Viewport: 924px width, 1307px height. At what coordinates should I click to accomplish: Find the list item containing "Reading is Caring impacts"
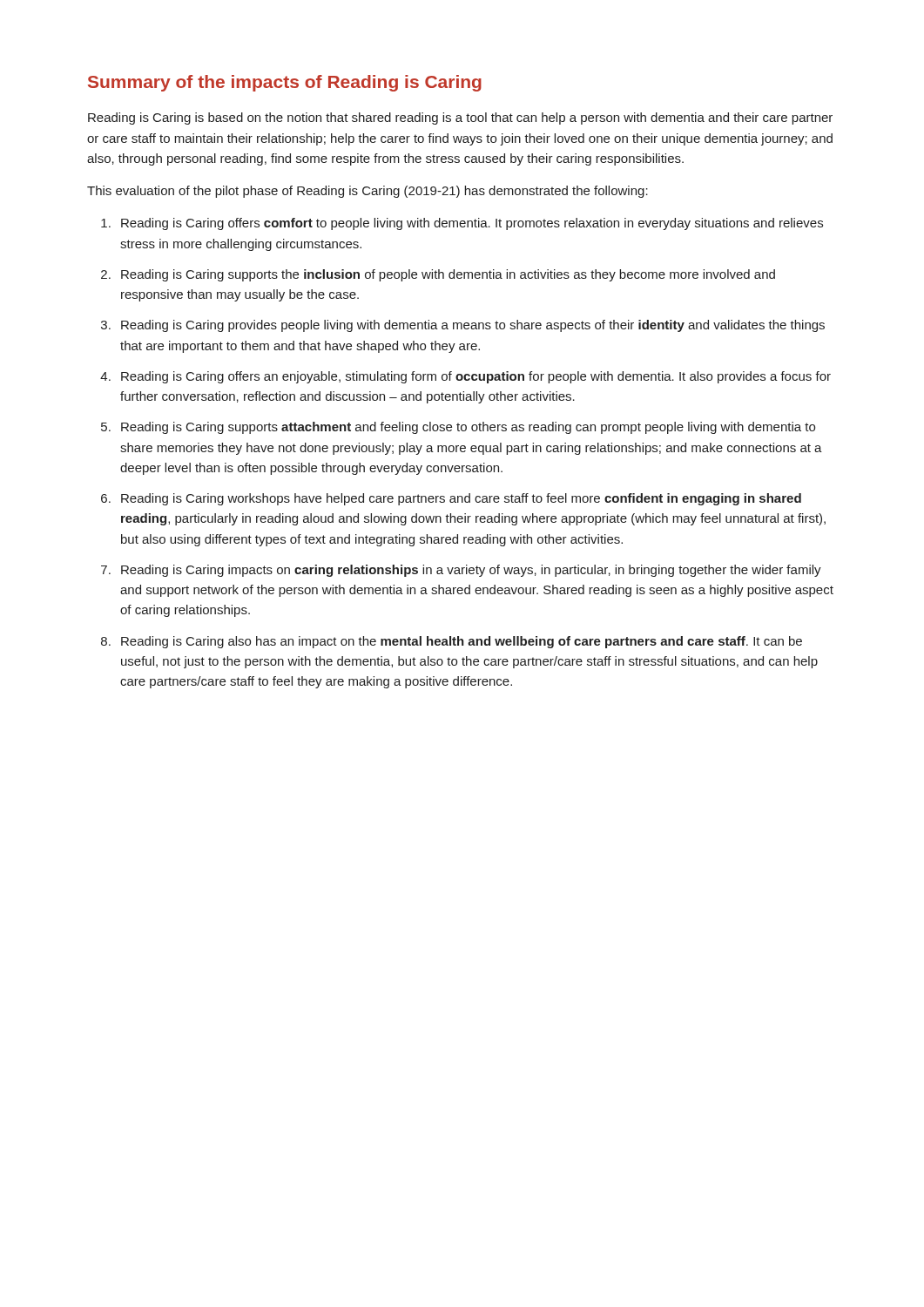point(477,590)
